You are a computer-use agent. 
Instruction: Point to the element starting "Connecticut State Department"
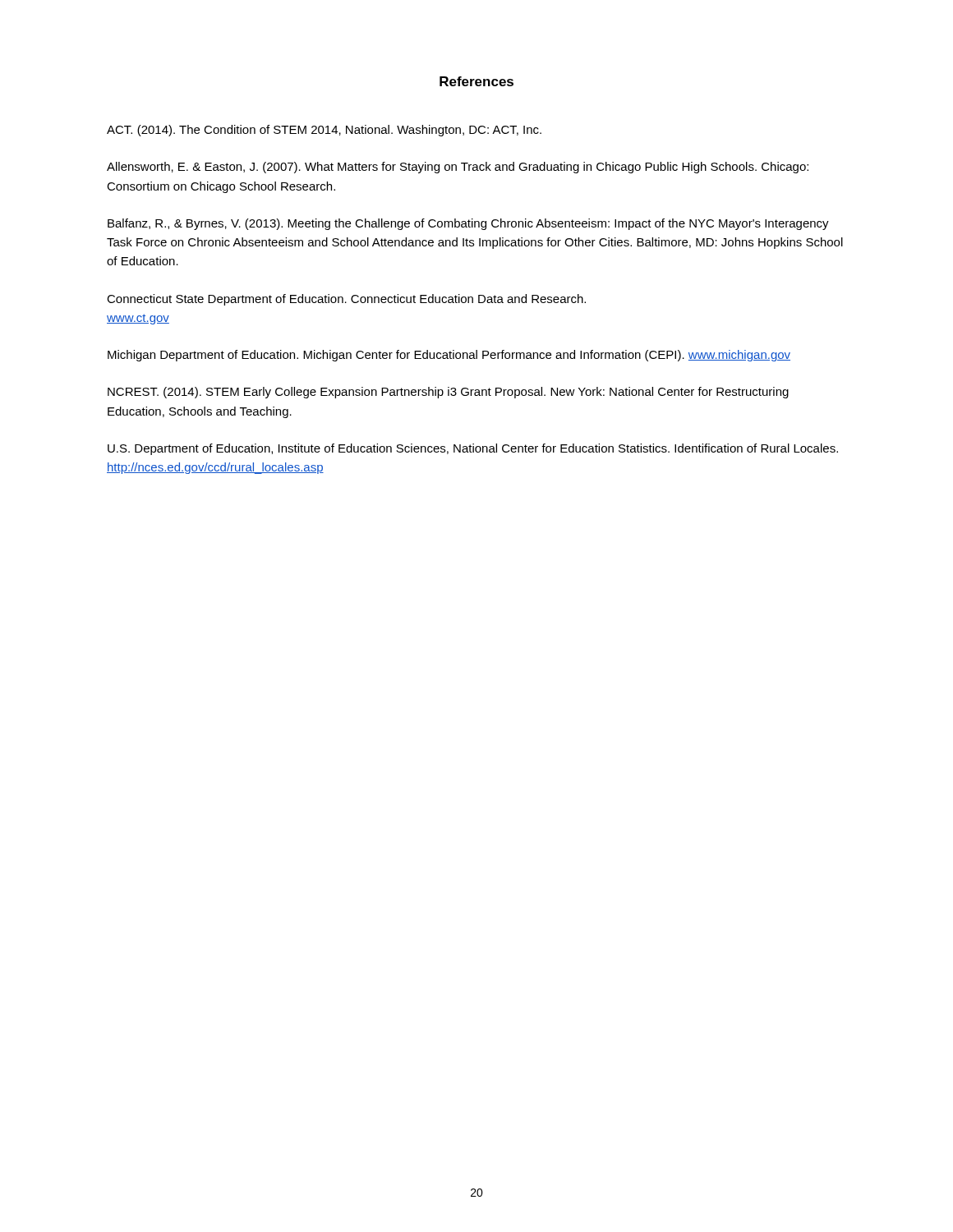pyautogui.click(x=347, y=308)
